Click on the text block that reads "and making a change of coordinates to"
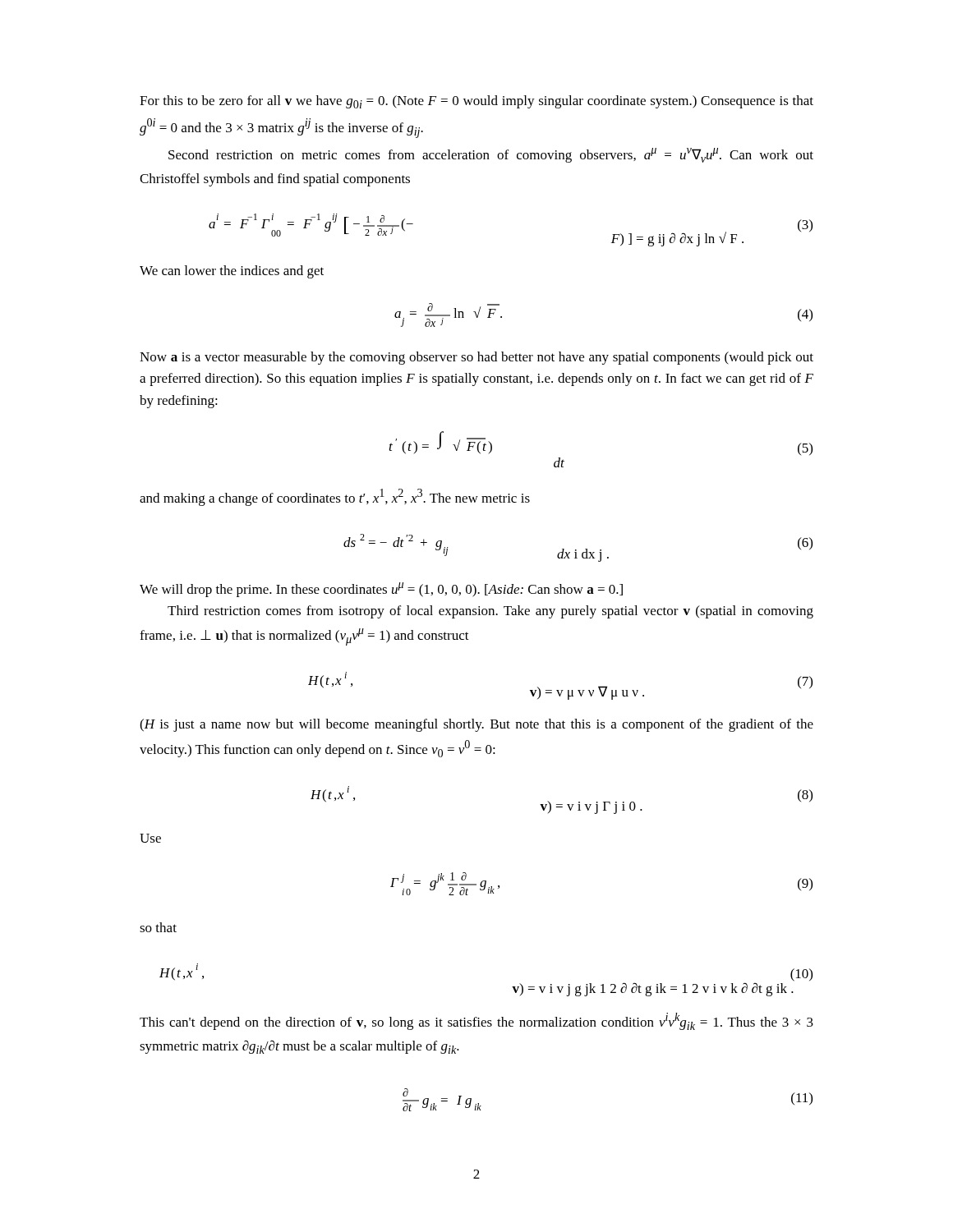The image size is (953, 1232). click(335, 496)
